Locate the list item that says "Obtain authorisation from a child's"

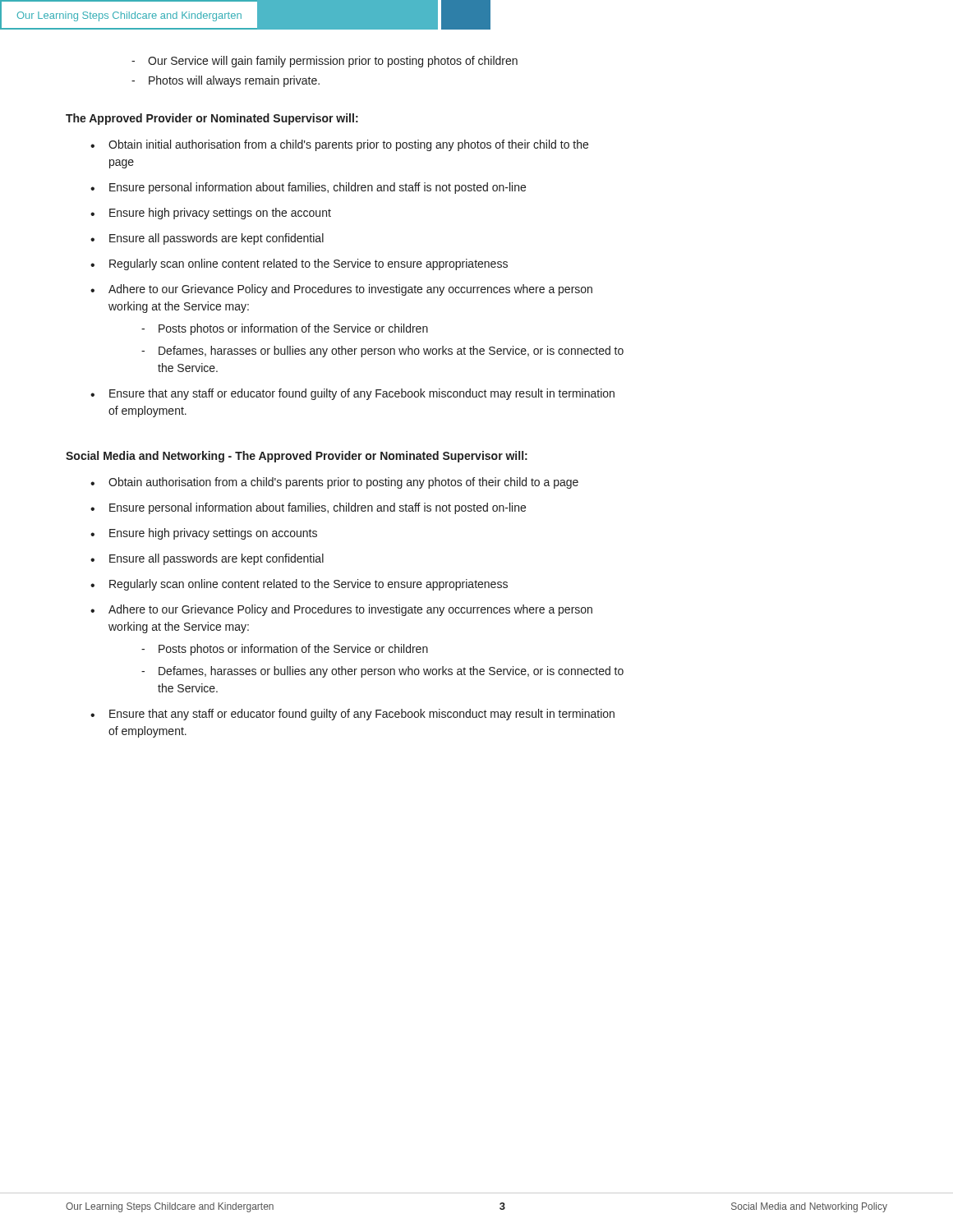[344, 482]
